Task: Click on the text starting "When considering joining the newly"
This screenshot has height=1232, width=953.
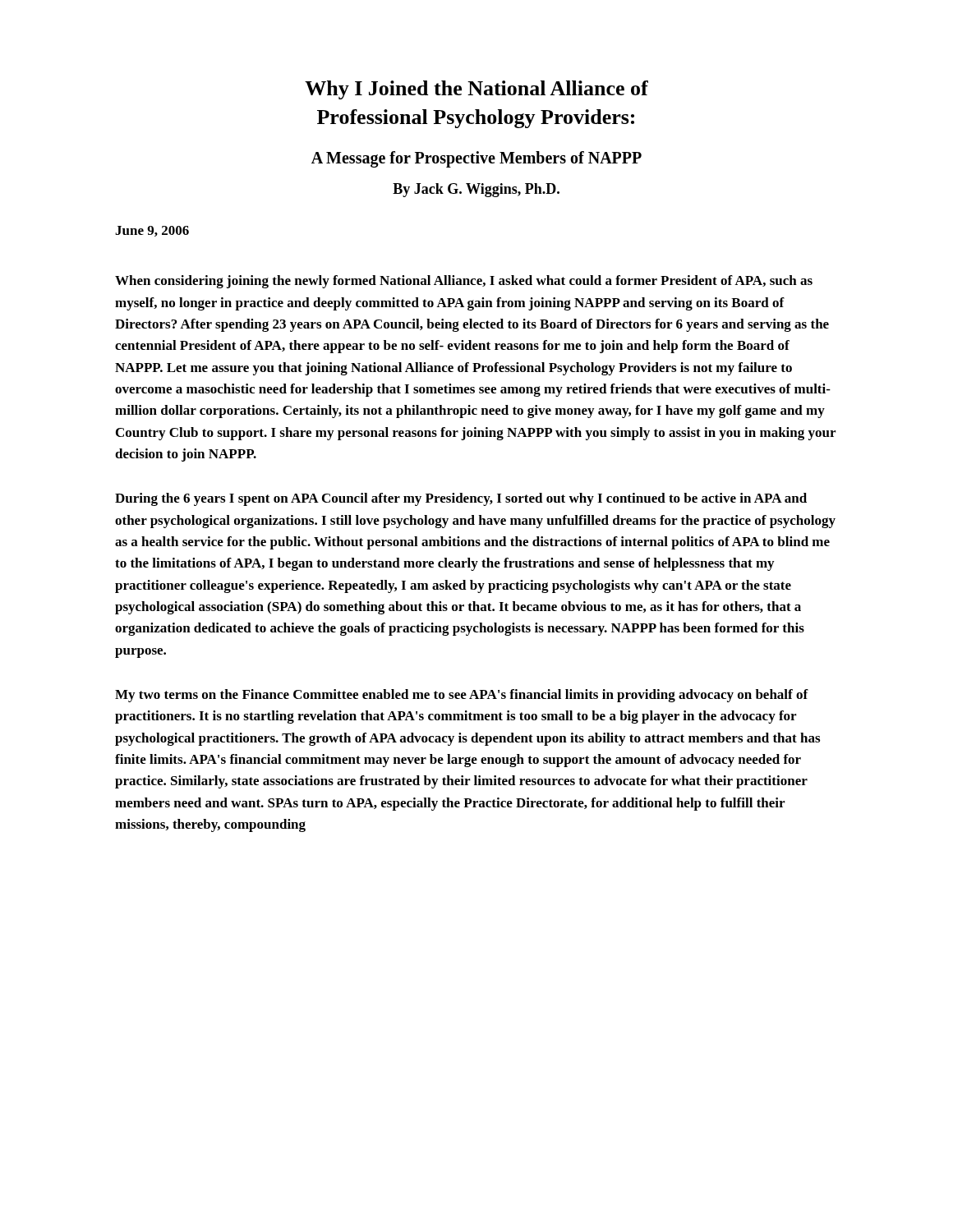Action: 475,367
